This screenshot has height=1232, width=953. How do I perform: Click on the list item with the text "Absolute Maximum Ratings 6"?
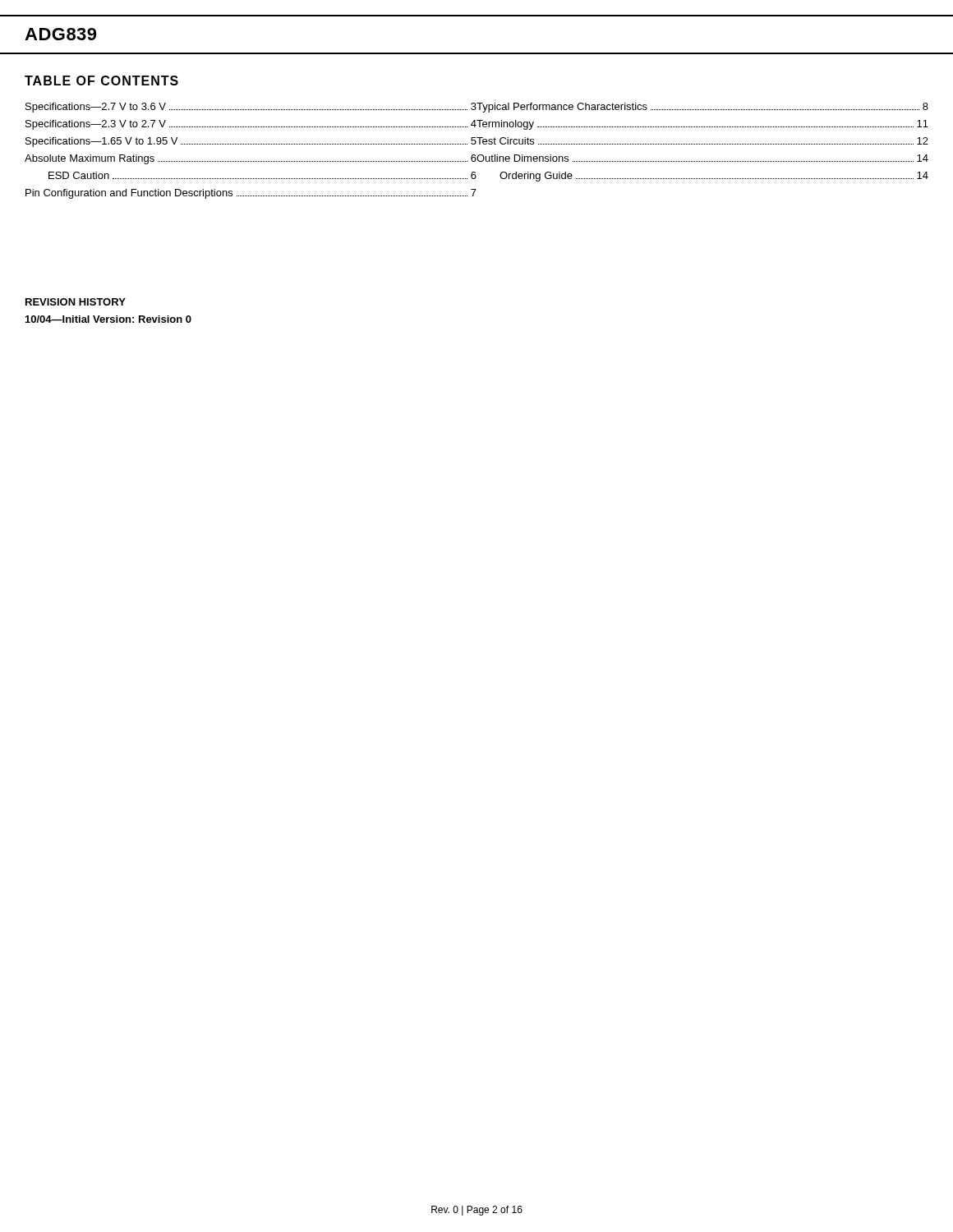(251, 158)
